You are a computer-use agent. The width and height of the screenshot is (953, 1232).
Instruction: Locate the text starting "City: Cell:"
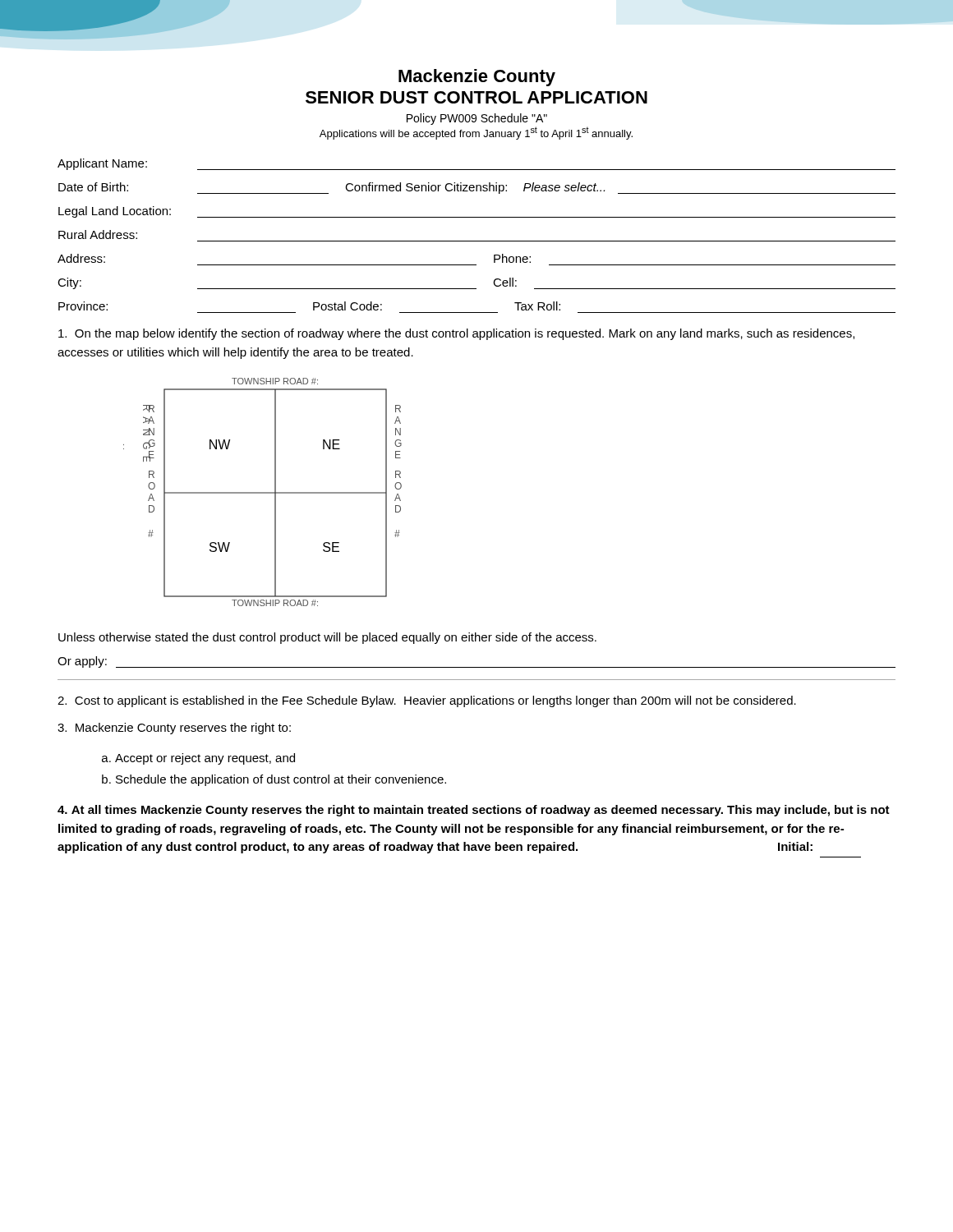[x=476, y=282]
